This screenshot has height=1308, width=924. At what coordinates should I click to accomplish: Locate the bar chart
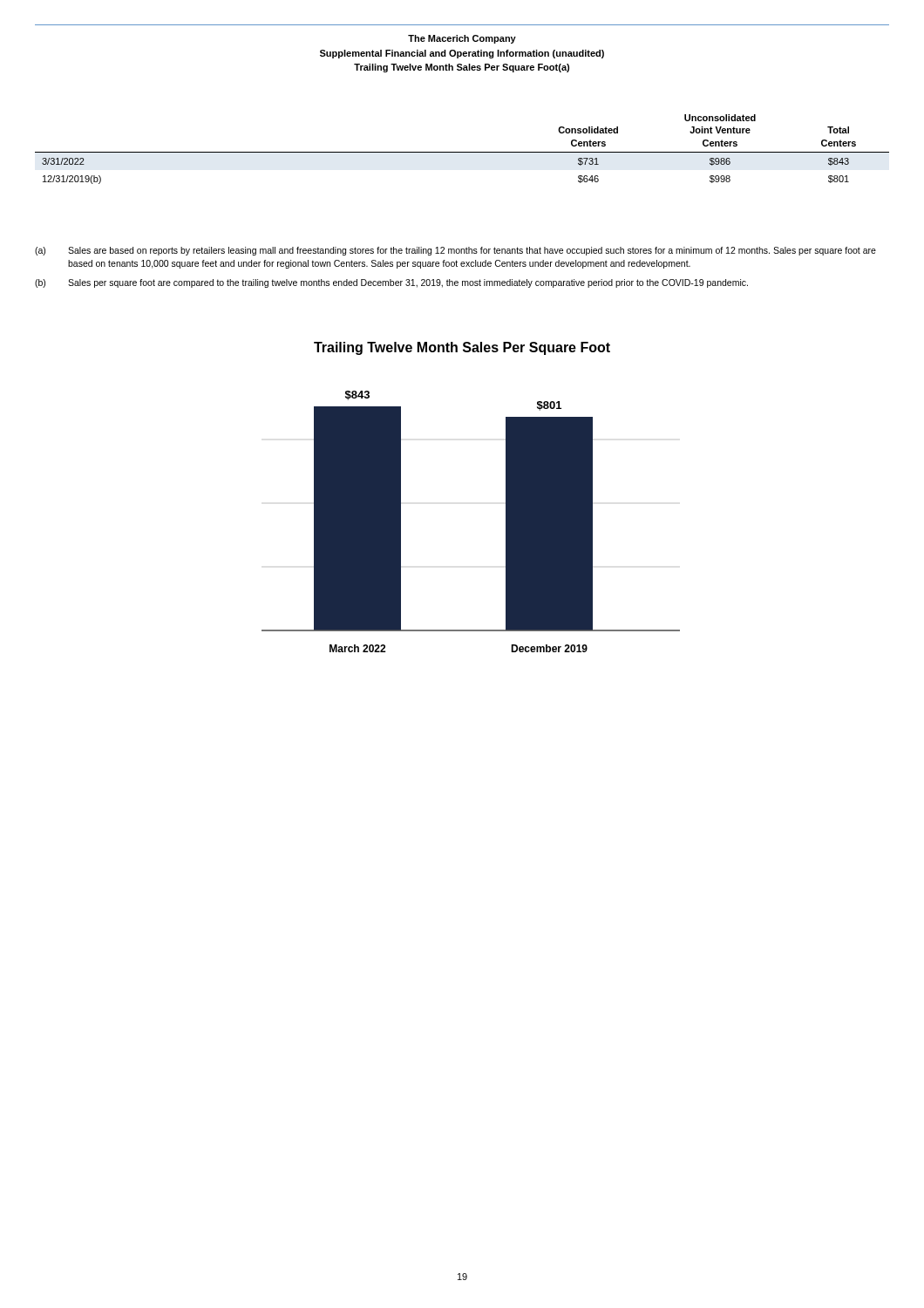tap(462, 513)
